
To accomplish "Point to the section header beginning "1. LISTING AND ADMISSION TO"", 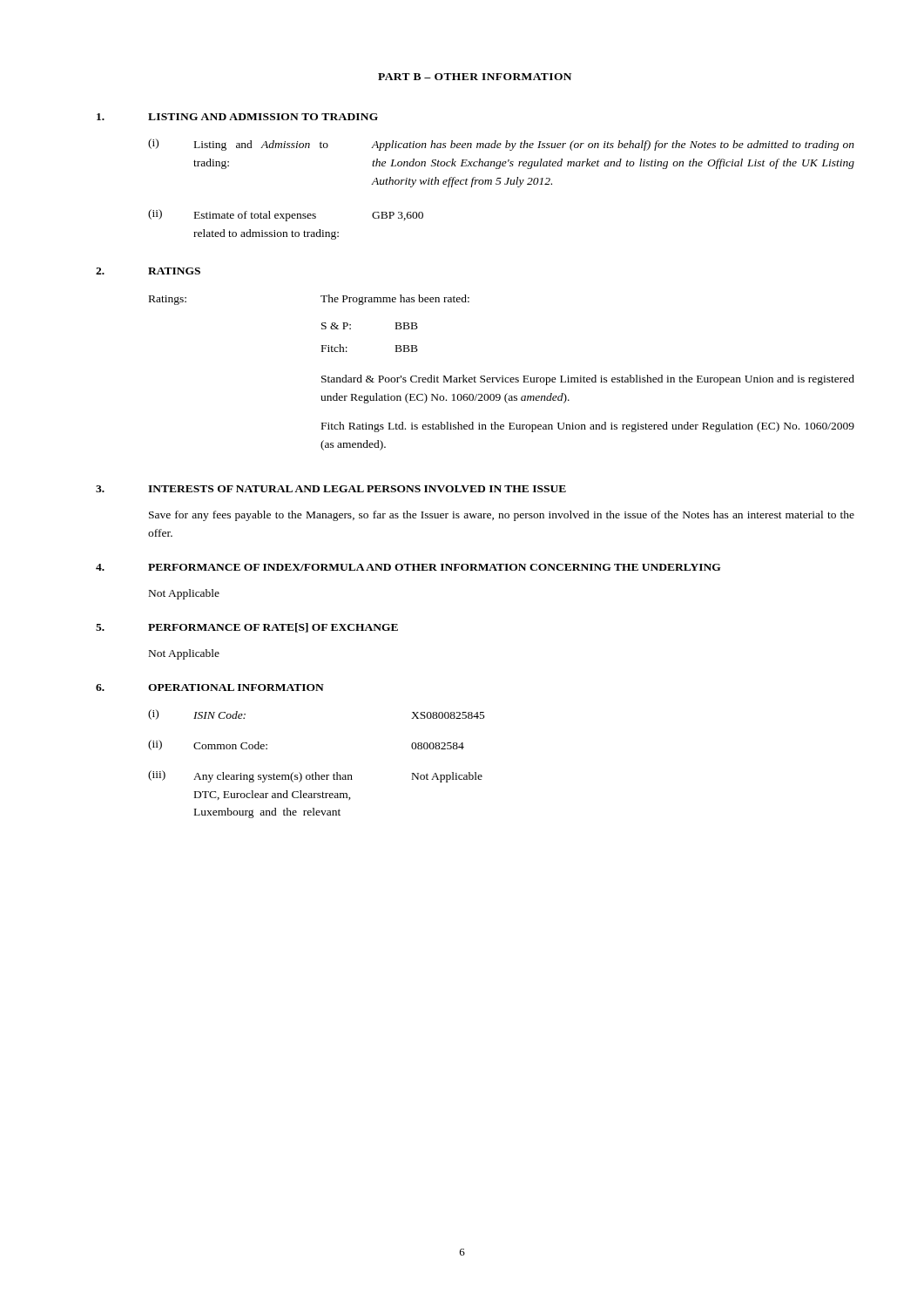I will [237, 117].
